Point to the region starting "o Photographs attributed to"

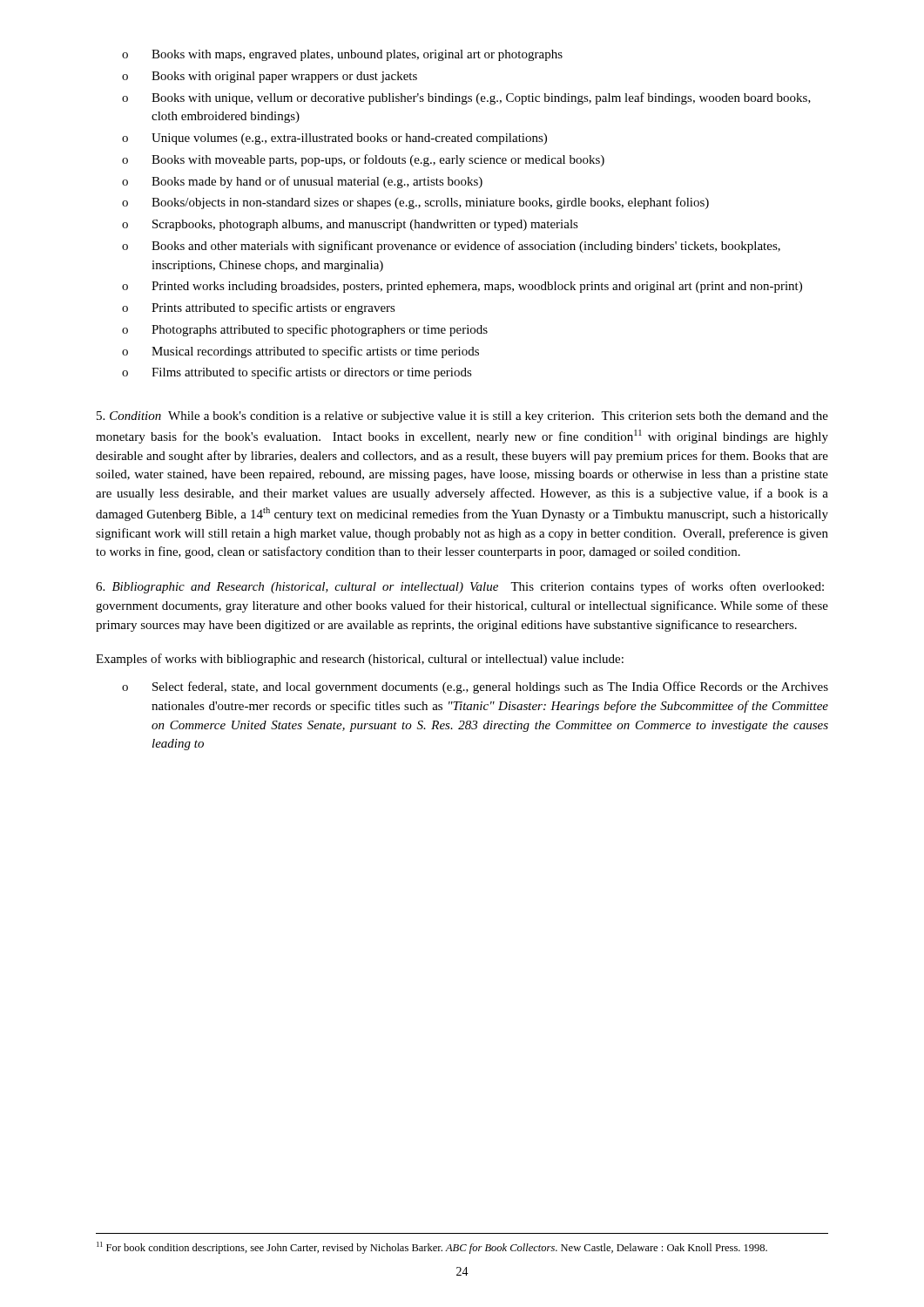point(475,330)
